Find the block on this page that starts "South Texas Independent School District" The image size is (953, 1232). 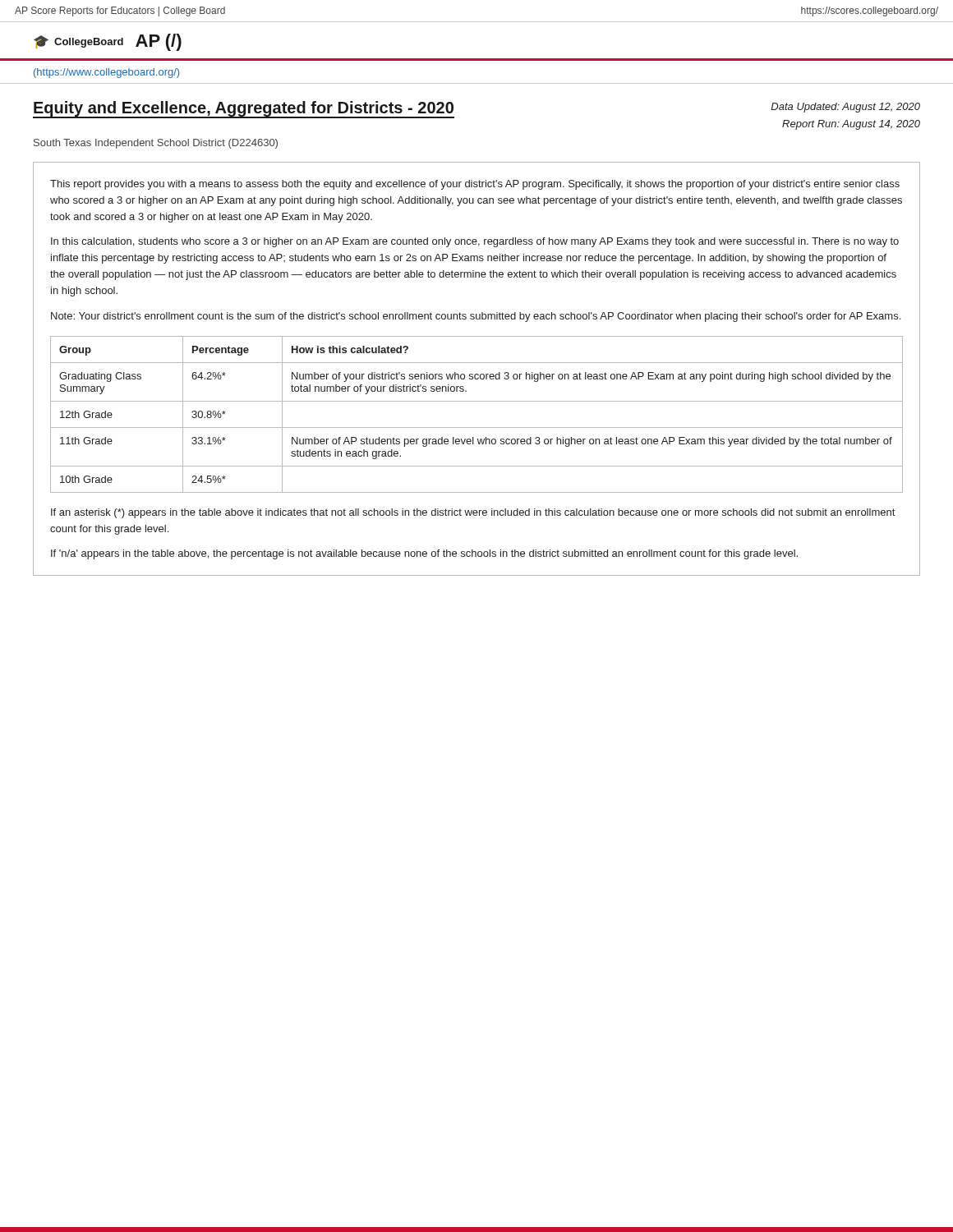(x=156, y=142)
